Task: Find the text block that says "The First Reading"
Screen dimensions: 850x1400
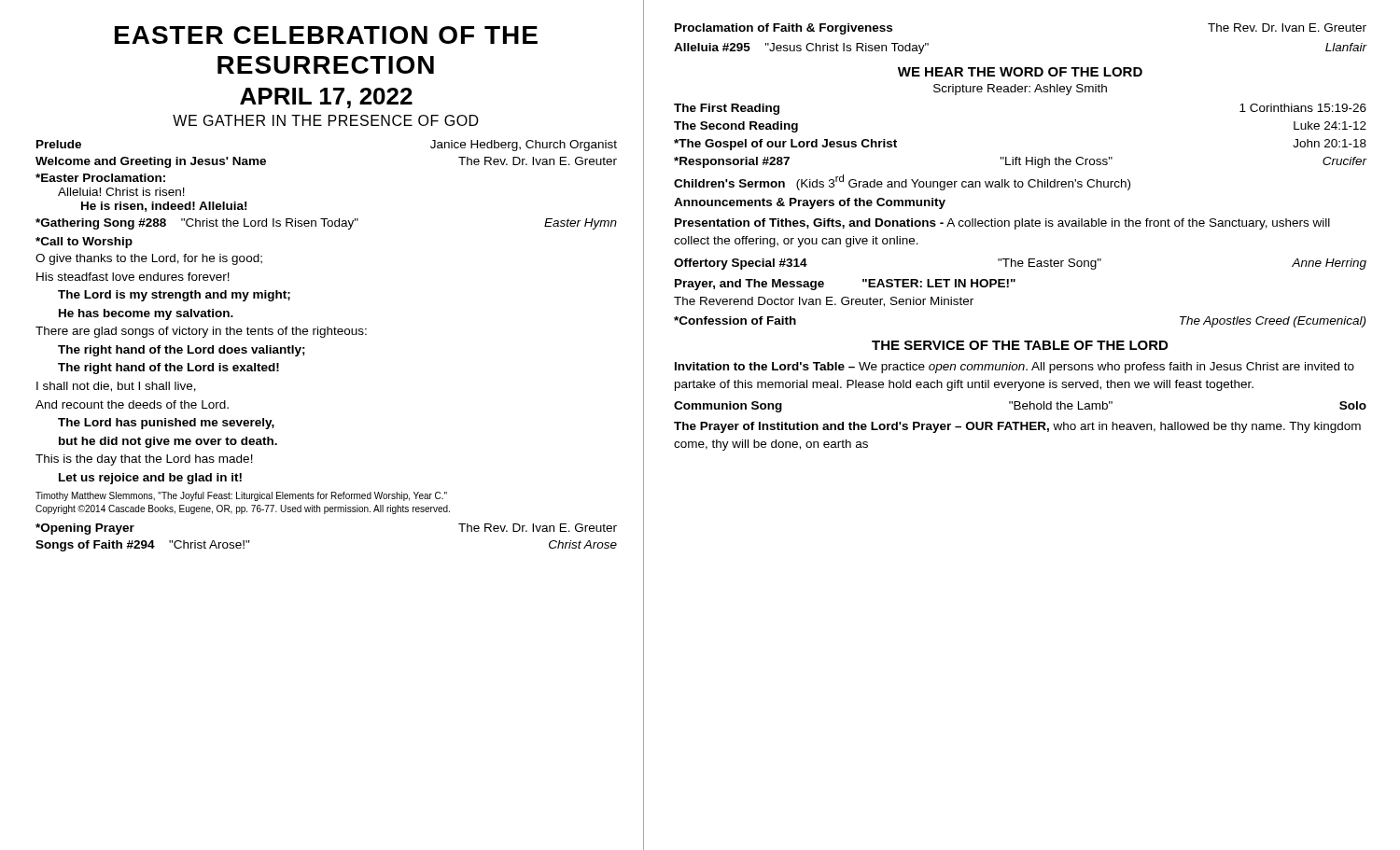Action: pos(719,109)
